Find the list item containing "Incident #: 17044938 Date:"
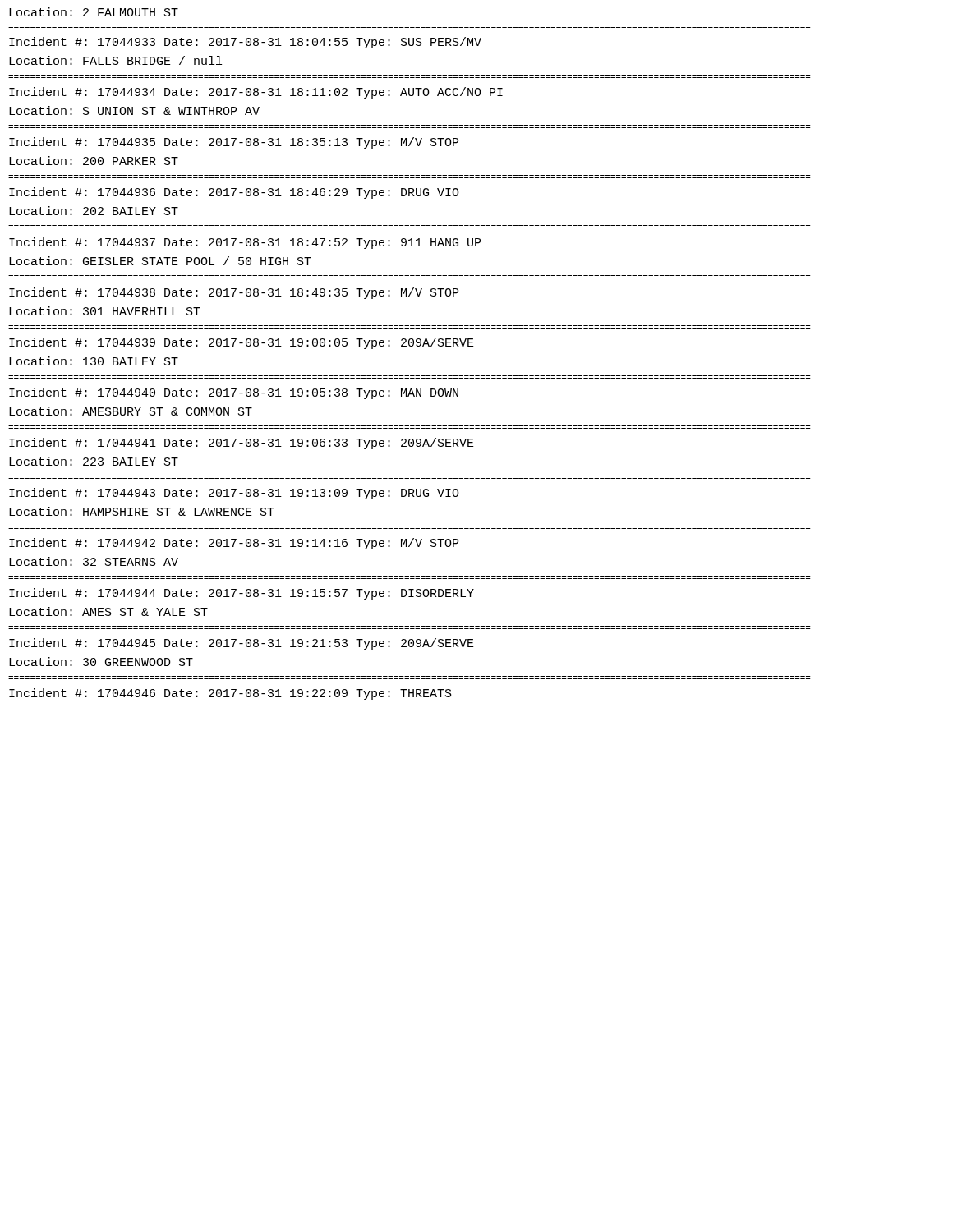The height and width of the screenshot is (1232, 953). 234,293
